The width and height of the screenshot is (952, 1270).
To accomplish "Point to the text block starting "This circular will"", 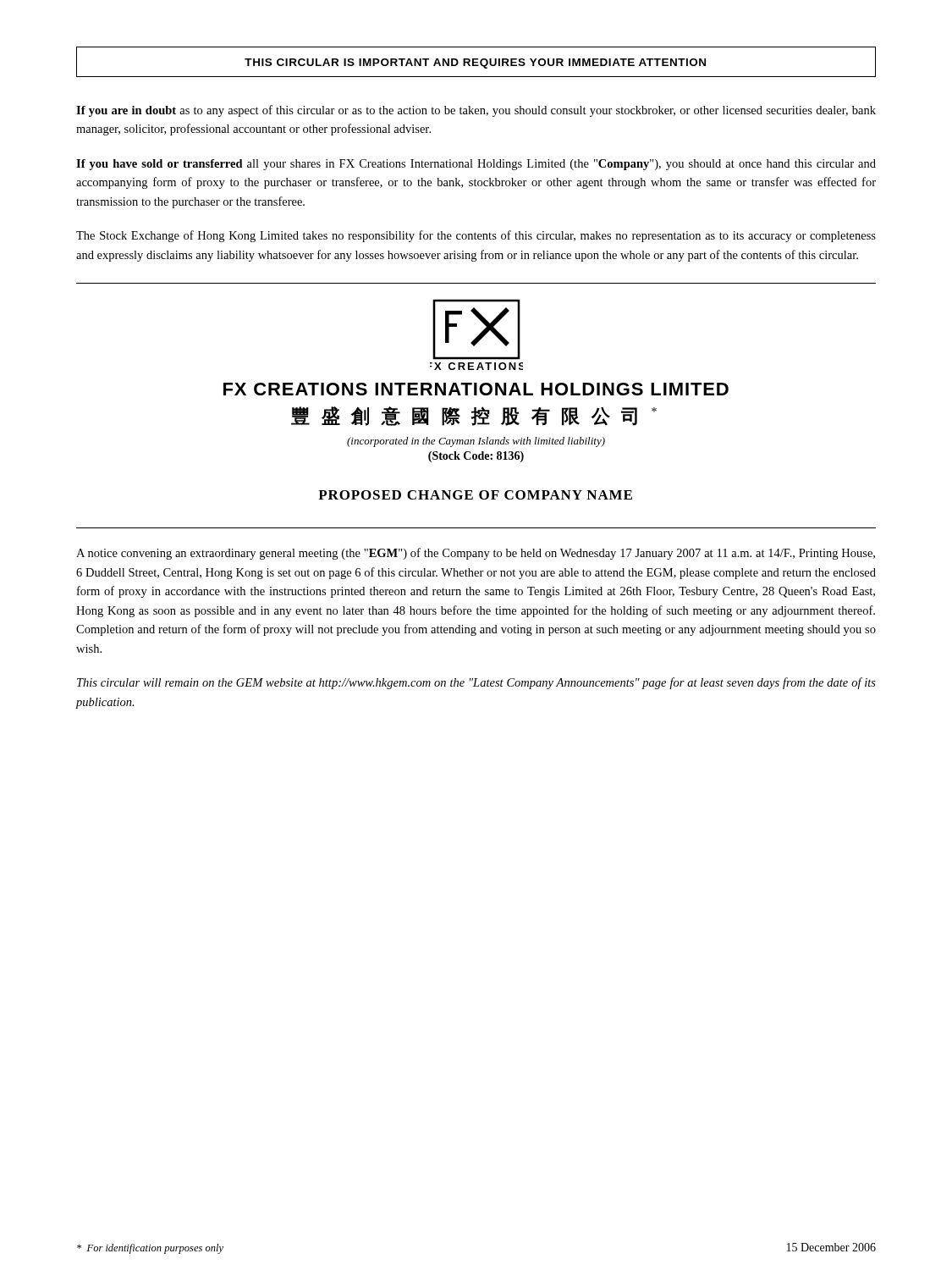I will [x=476, y=692].
